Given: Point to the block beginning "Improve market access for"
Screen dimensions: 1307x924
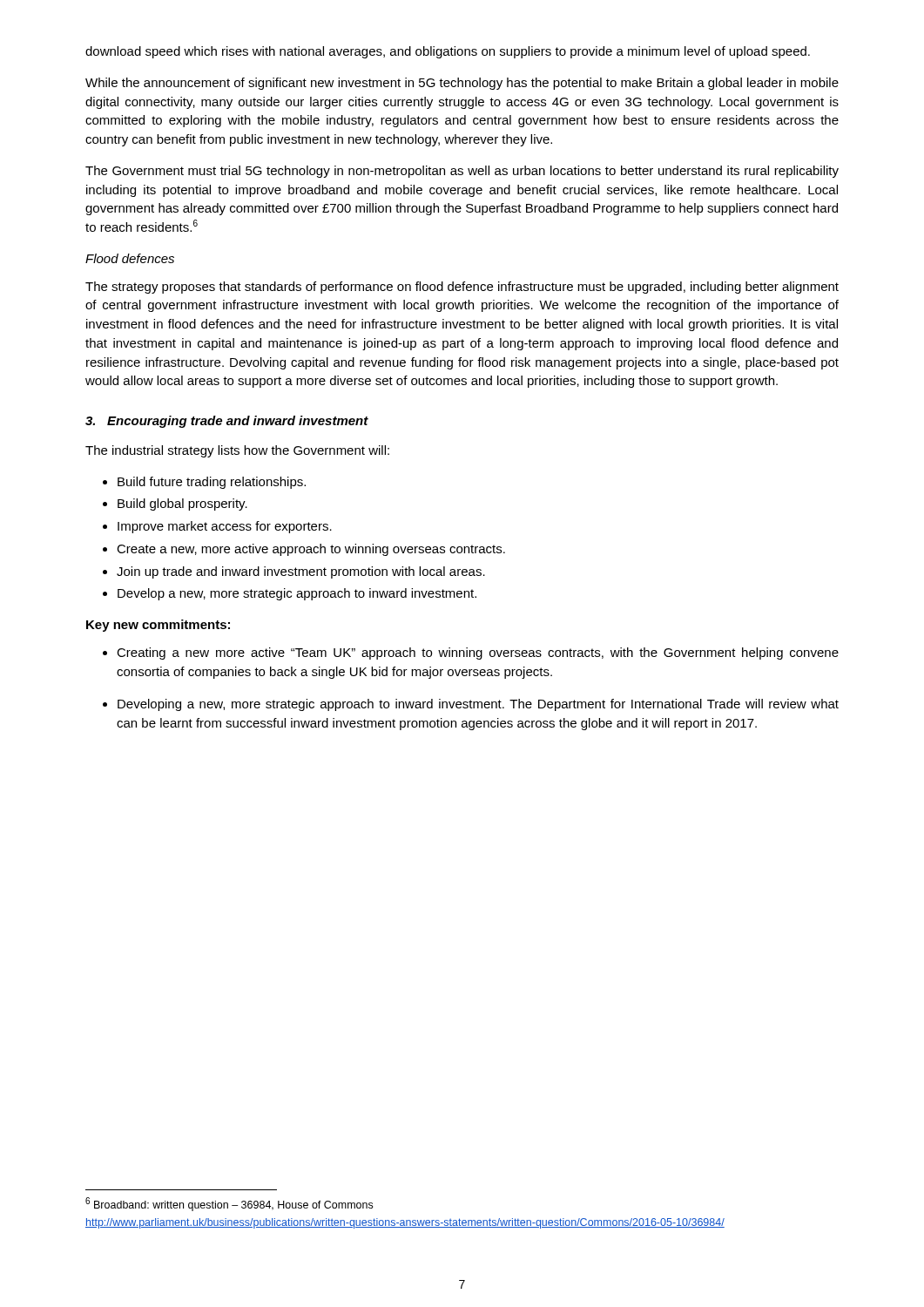Looking at the screenshot, I should 217,527.
